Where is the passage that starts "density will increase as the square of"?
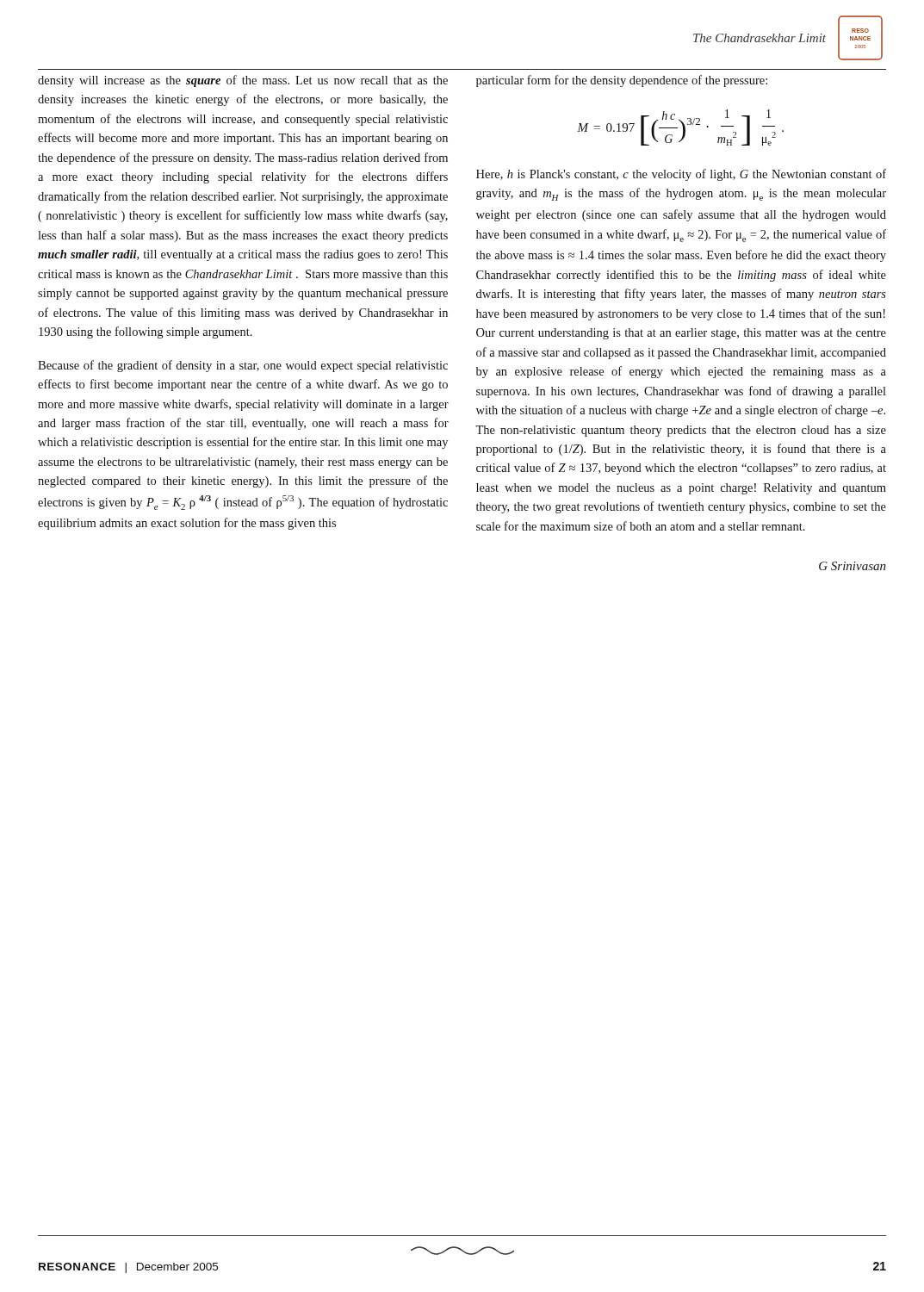Image resolution: width=924 pixels, height=1292 pixels. (x=243, y=206)
